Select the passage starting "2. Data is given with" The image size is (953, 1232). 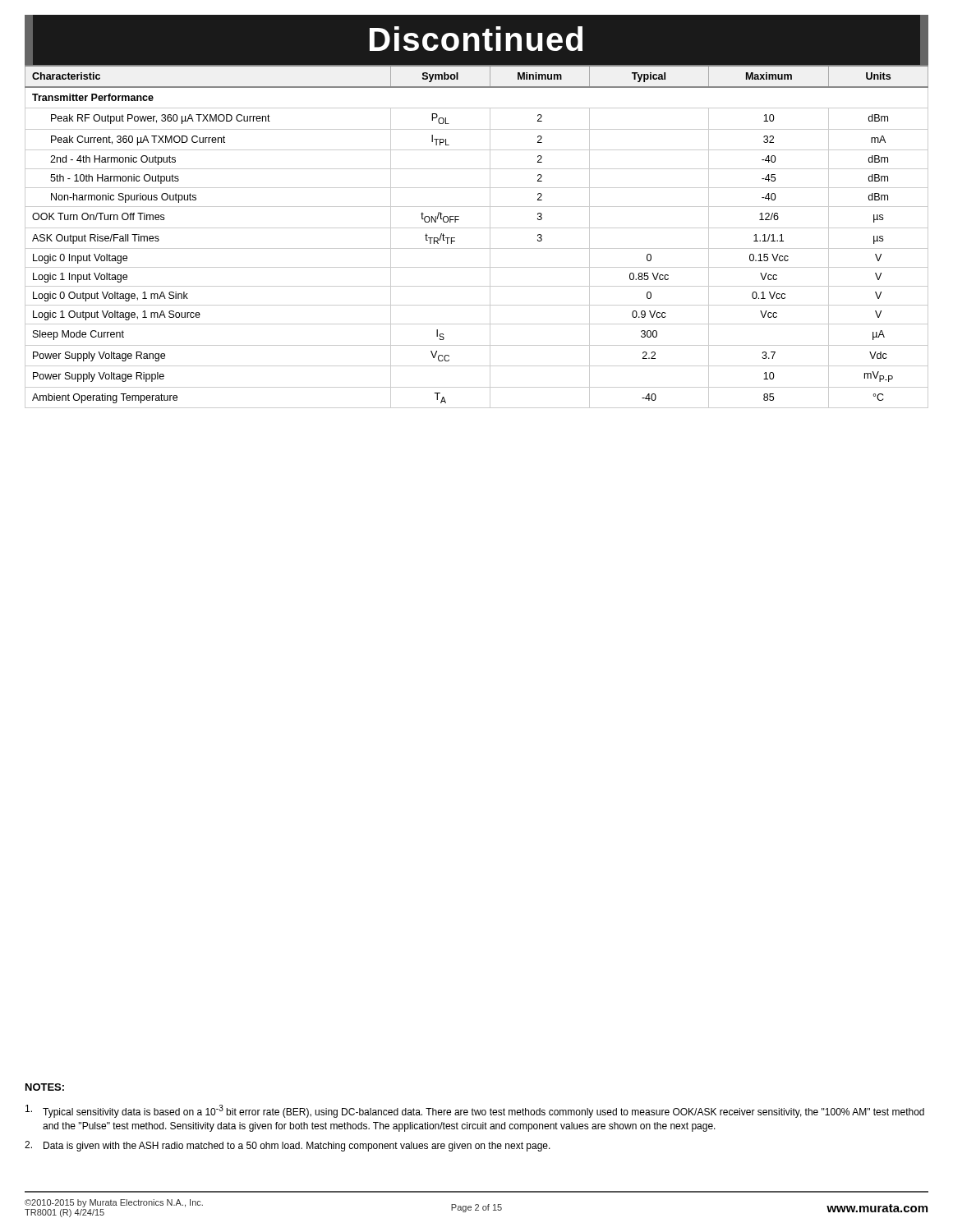[476, 1146]
